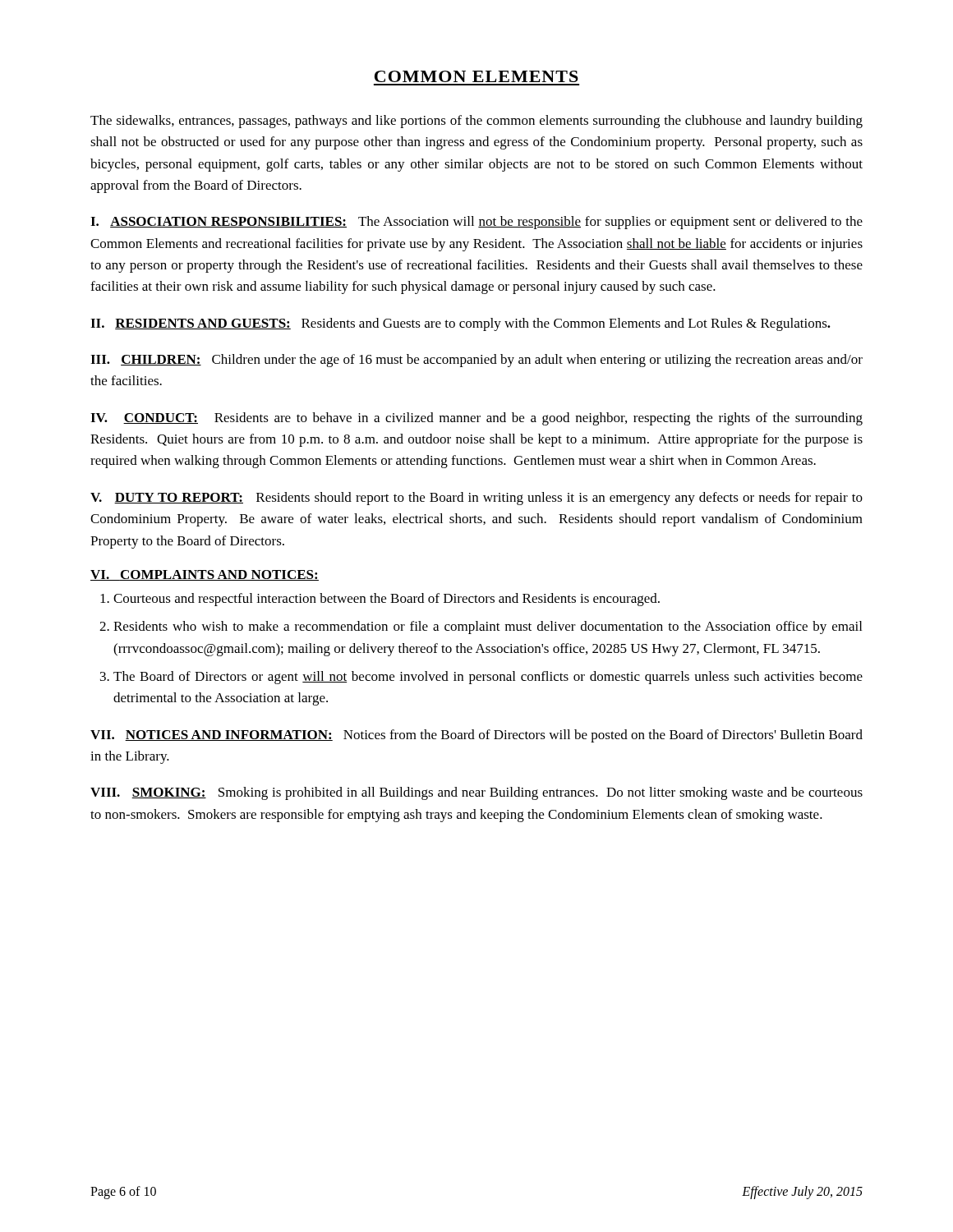Point to the passage starting "The sidewalks, entrances, passages, pathways and like portions"
This screenshot has width=953, height=1232.
(476, 153)
